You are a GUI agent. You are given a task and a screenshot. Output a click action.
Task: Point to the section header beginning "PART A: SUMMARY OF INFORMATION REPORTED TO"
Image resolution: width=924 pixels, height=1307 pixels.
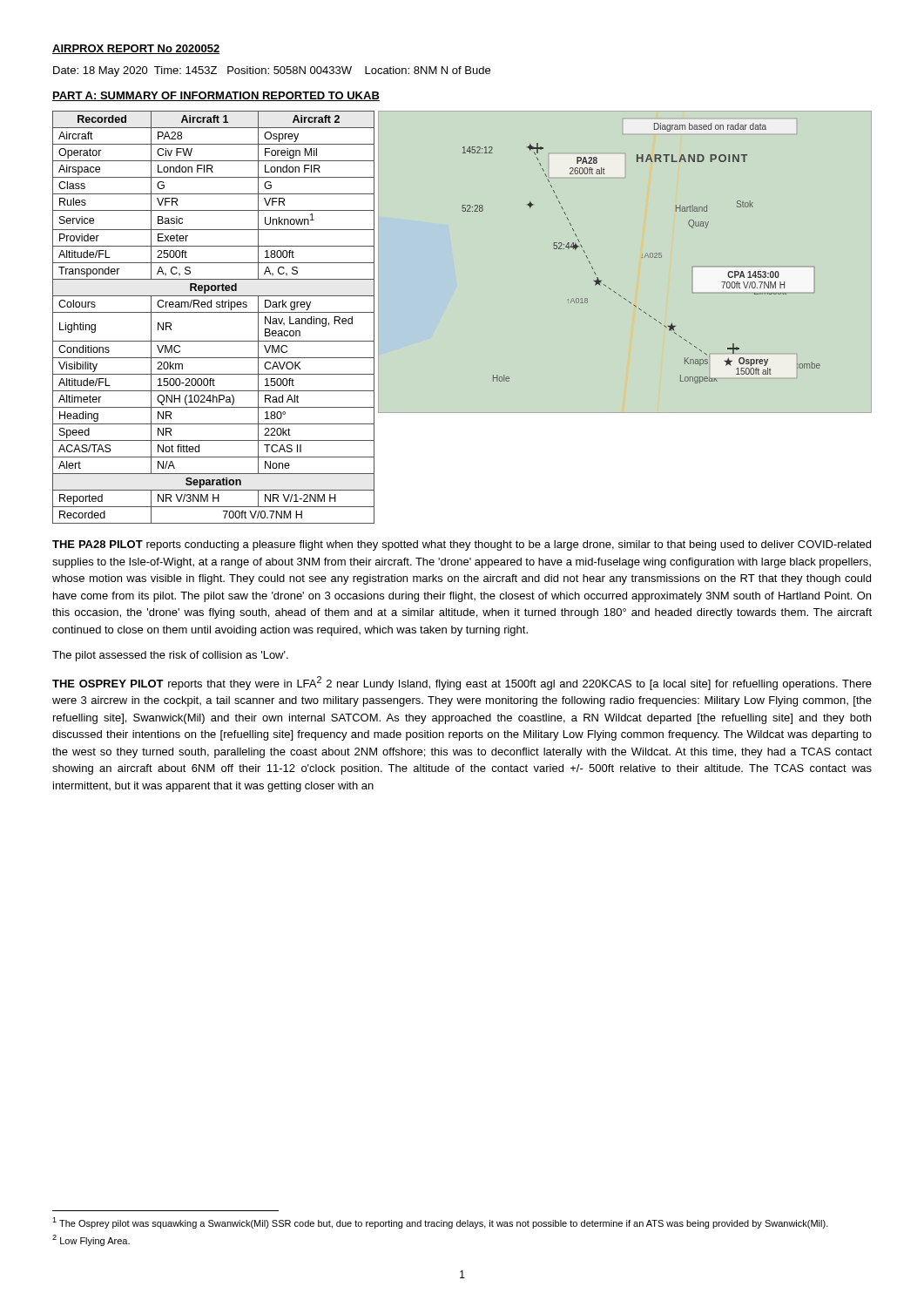(216, 95)
